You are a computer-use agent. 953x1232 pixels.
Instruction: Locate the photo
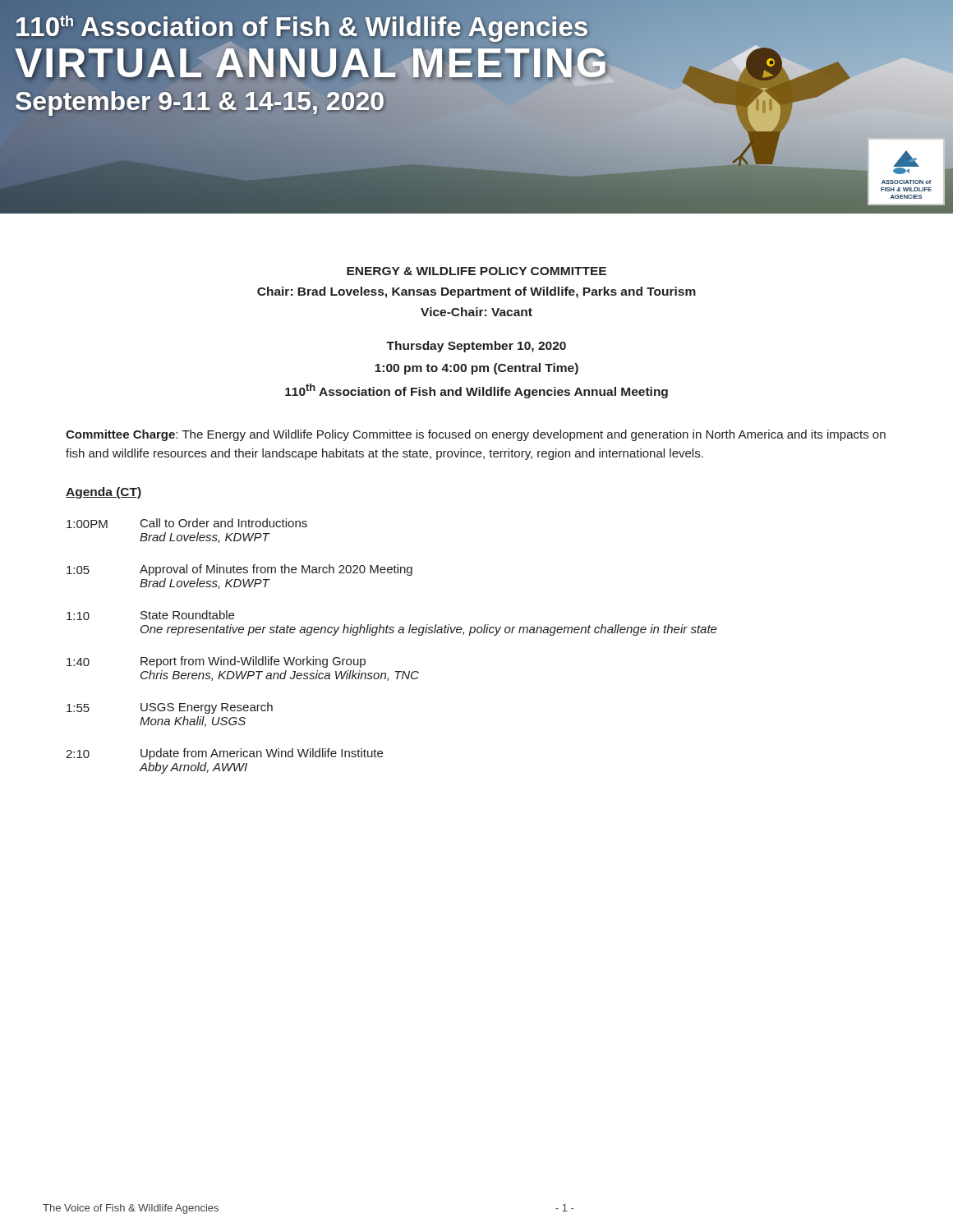tap(476, 107)
